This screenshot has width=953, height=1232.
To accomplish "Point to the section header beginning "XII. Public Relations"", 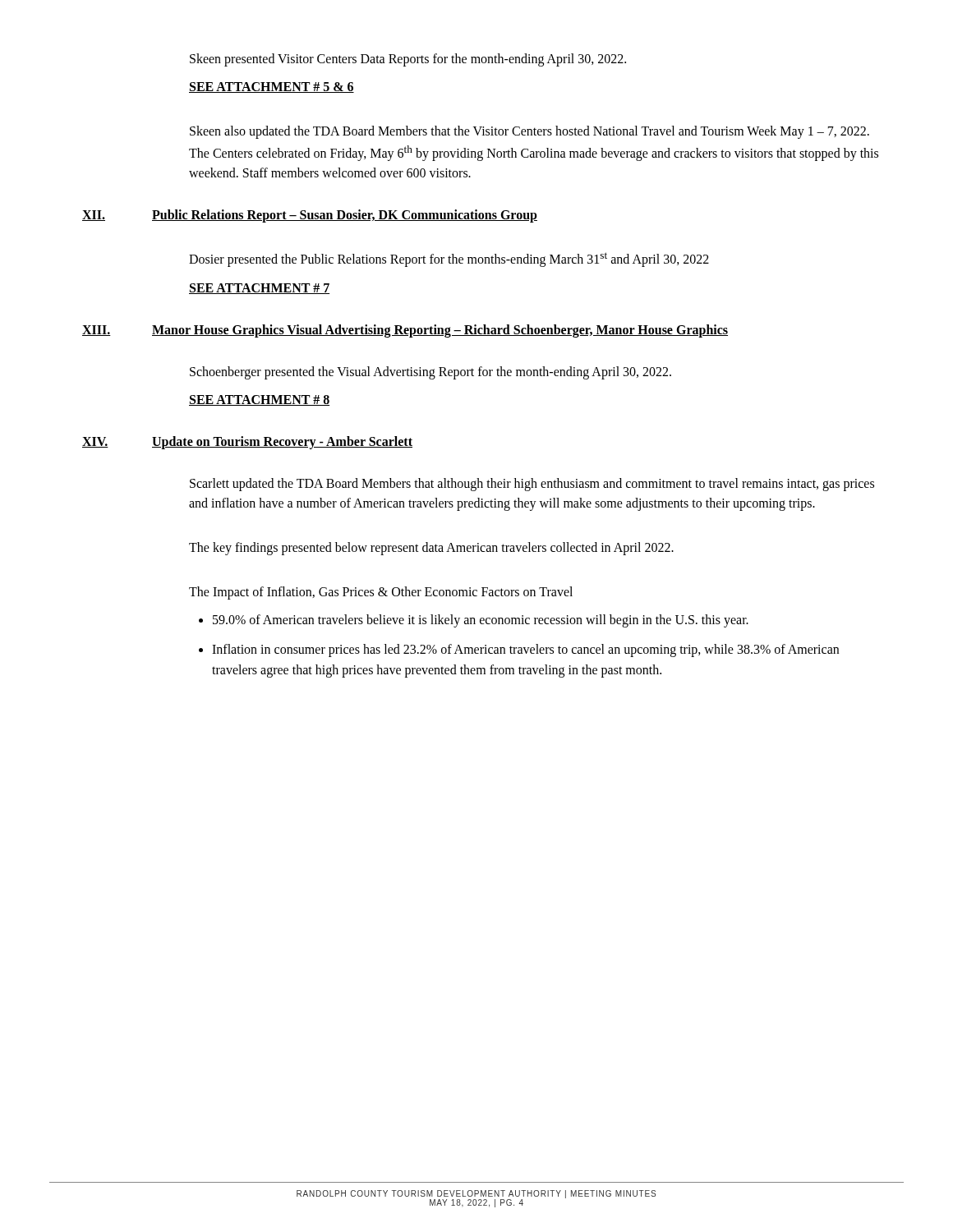I will [310, 215].
